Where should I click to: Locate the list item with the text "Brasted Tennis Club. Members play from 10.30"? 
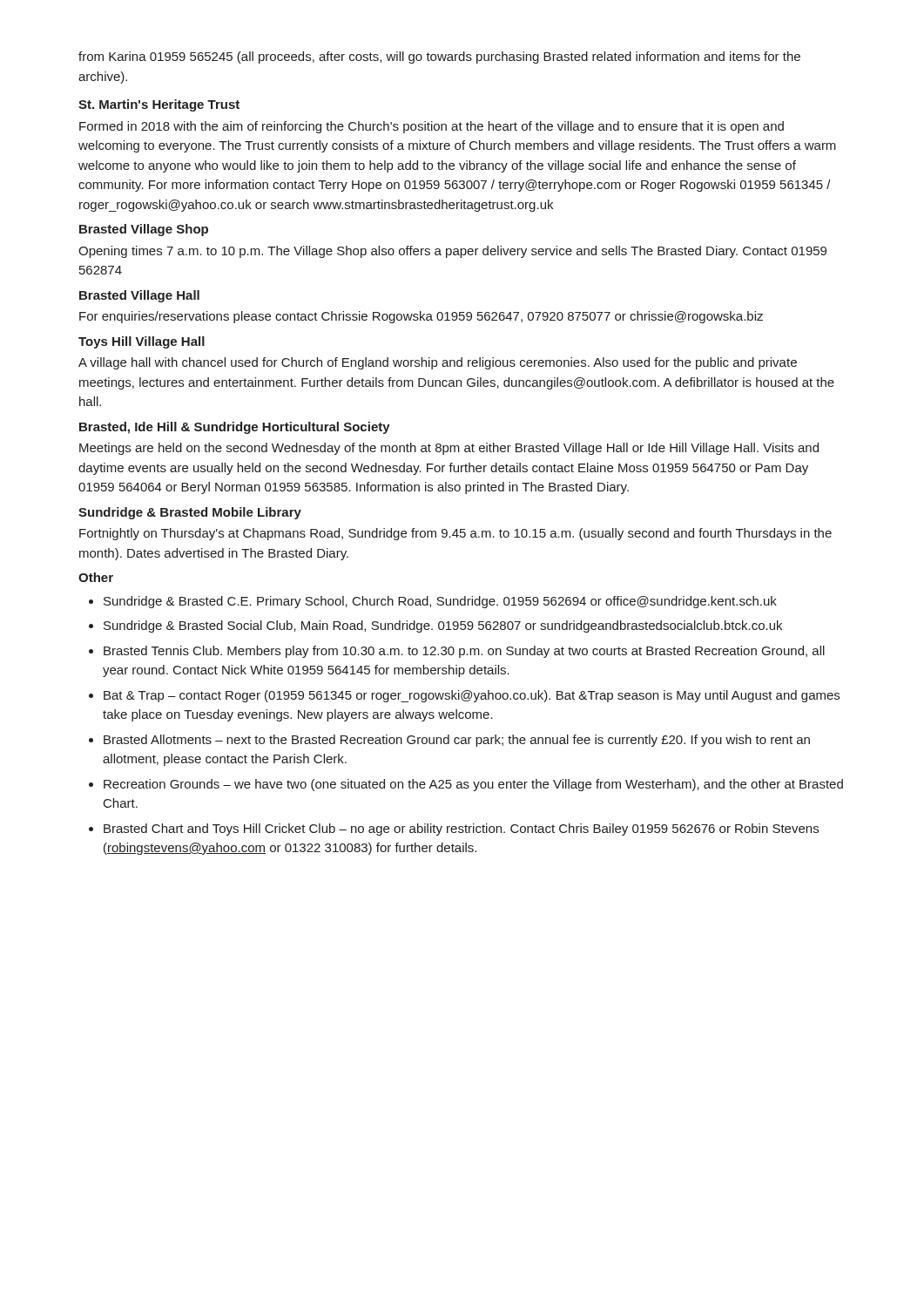click(x=464, y=660)
